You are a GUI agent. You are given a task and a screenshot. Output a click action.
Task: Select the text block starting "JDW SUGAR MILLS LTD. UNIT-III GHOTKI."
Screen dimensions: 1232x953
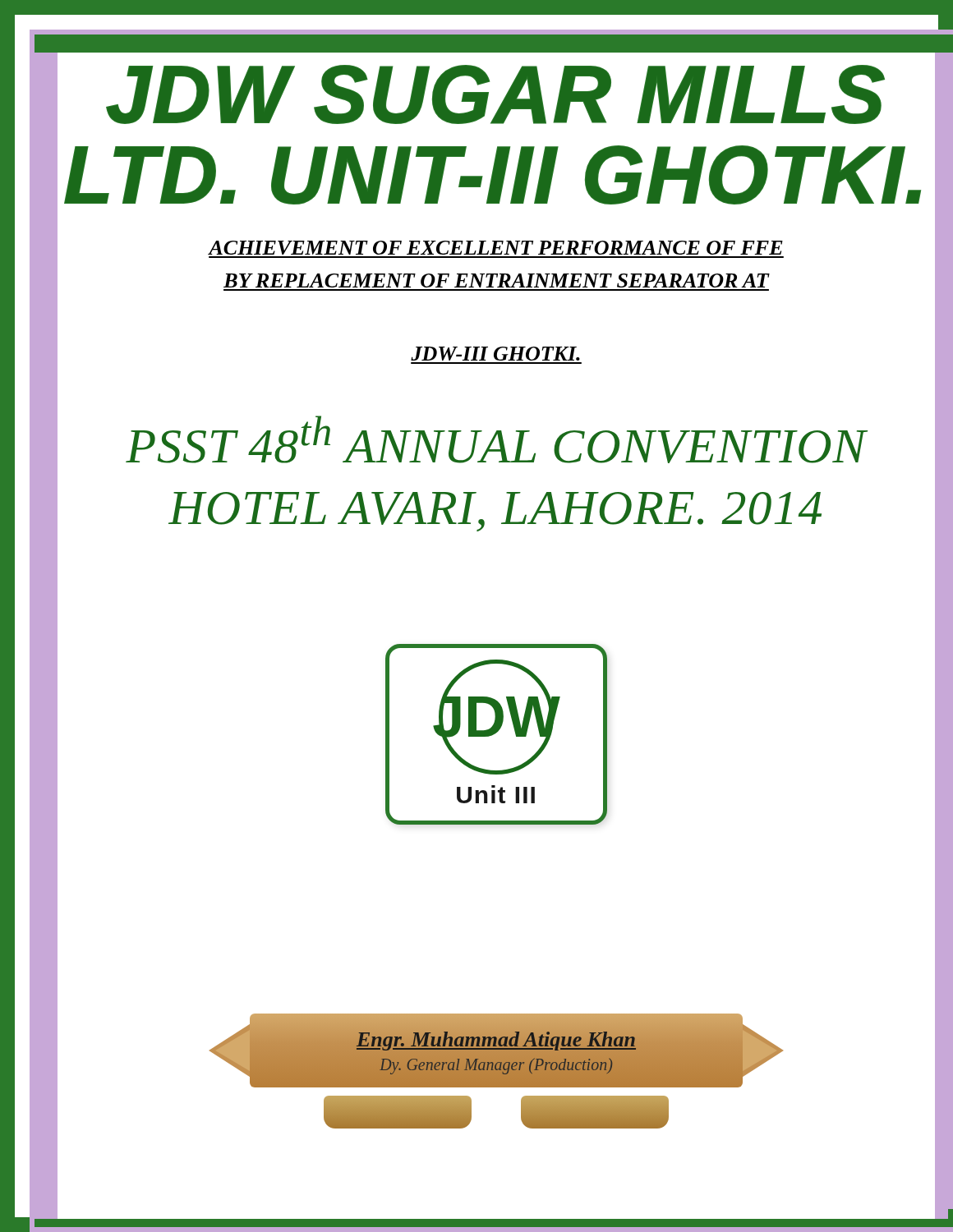[496, 135]
